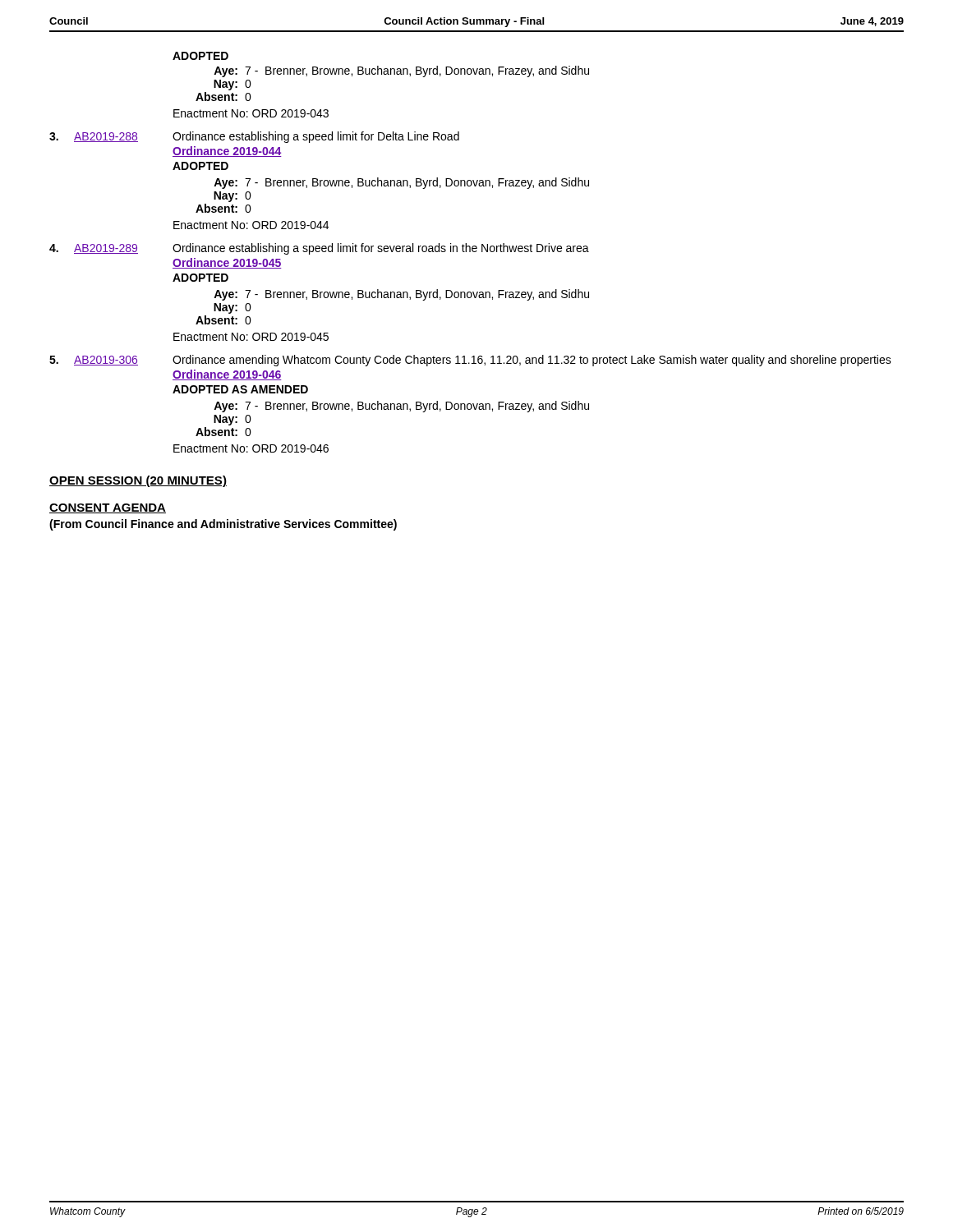Locate the text that says "Ordinance 2019-046 ADOPTED AS AMENDED"

point(227,375)
